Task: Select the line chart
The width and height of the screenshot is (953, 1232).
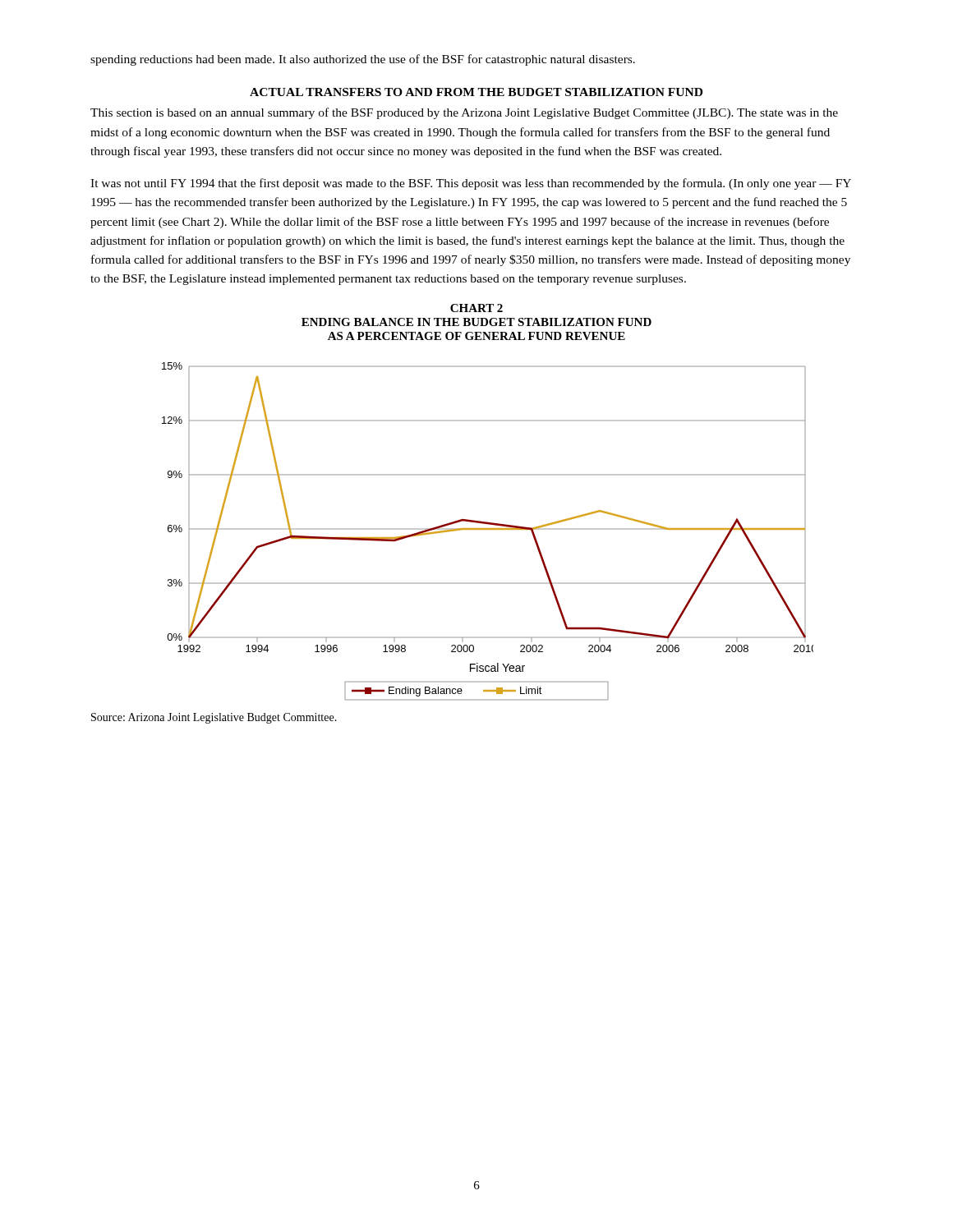Action: pos(476,530)
